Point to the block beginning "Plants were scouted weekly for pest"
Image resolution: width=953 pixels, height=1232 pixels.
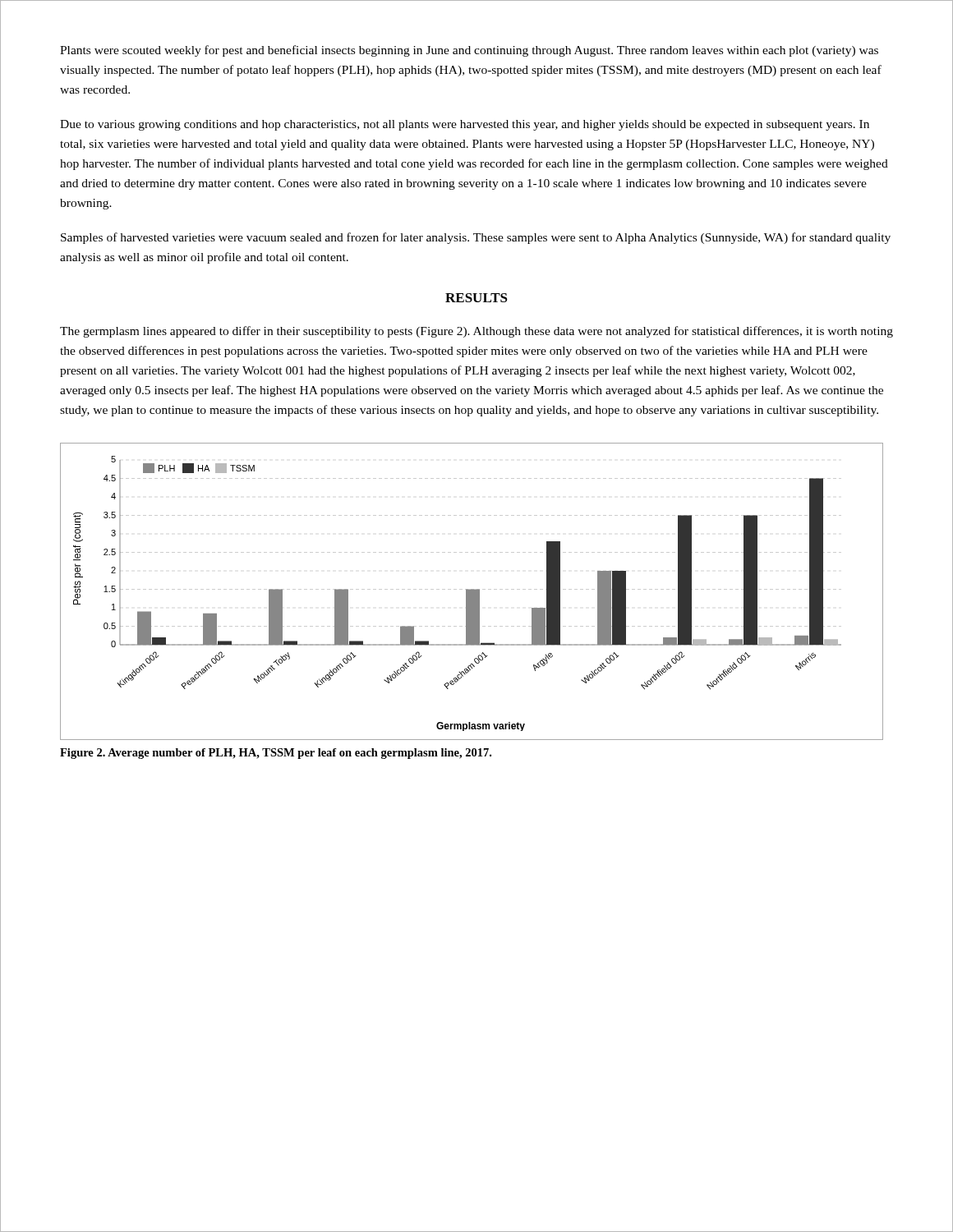[471, 69]
